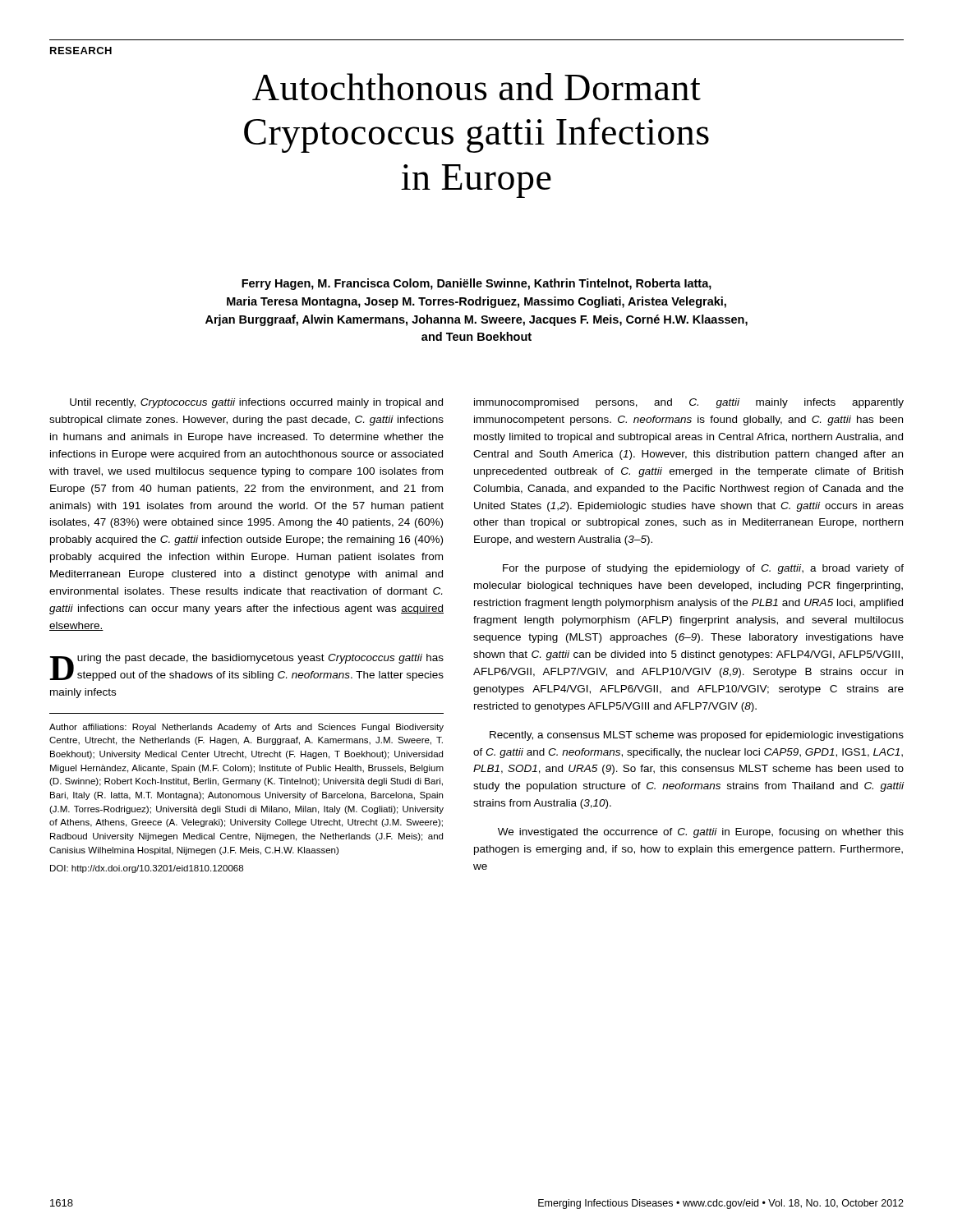
Task: Find the block on this page that starts "During the past decade, the"
Action: (x=246, y=674)
